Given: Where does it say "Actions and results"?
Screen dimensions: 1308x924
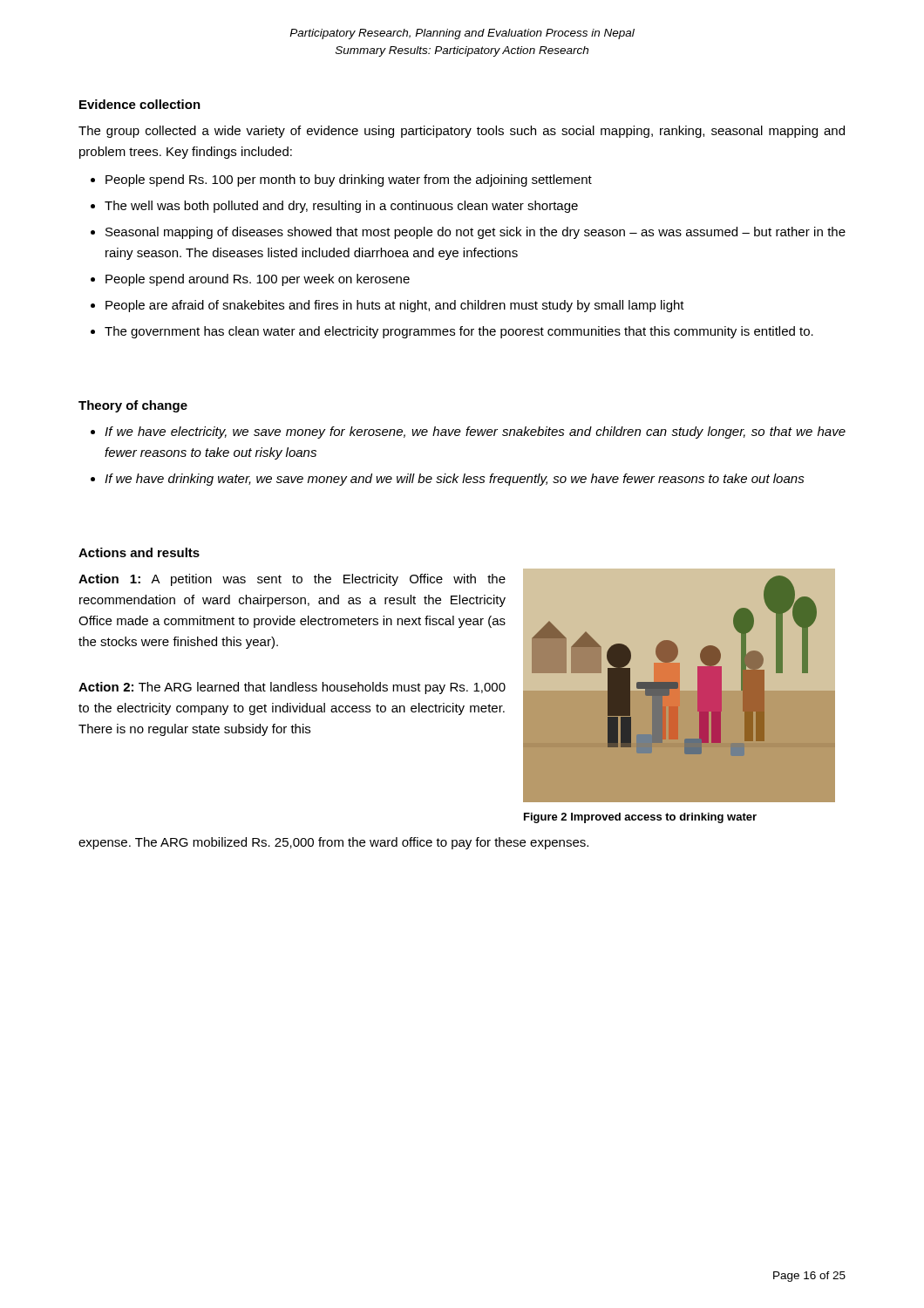Looking at the screenshot, I should tap(139, 552).
